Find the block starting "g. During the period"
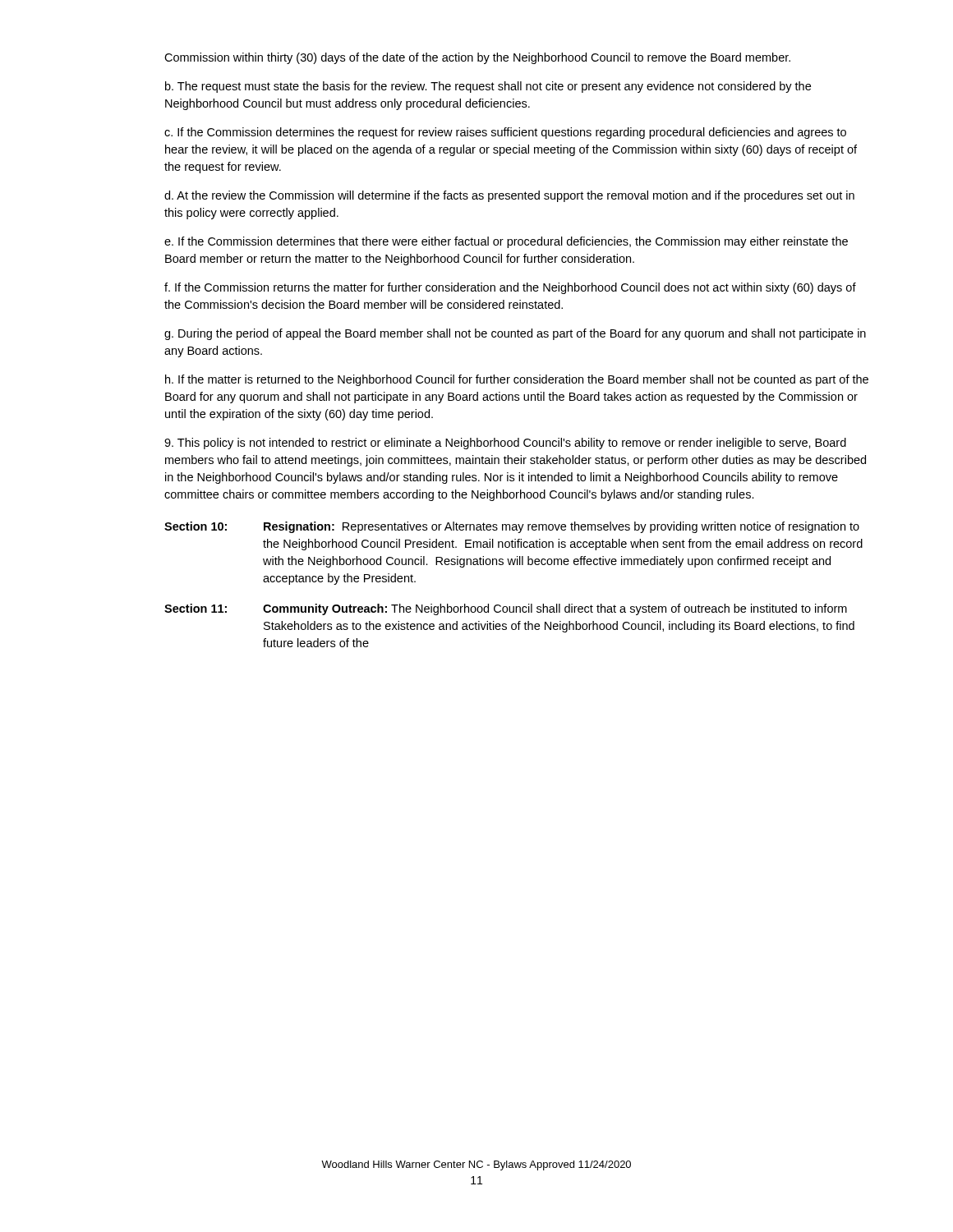953x1232 pixels. point(515,342)
